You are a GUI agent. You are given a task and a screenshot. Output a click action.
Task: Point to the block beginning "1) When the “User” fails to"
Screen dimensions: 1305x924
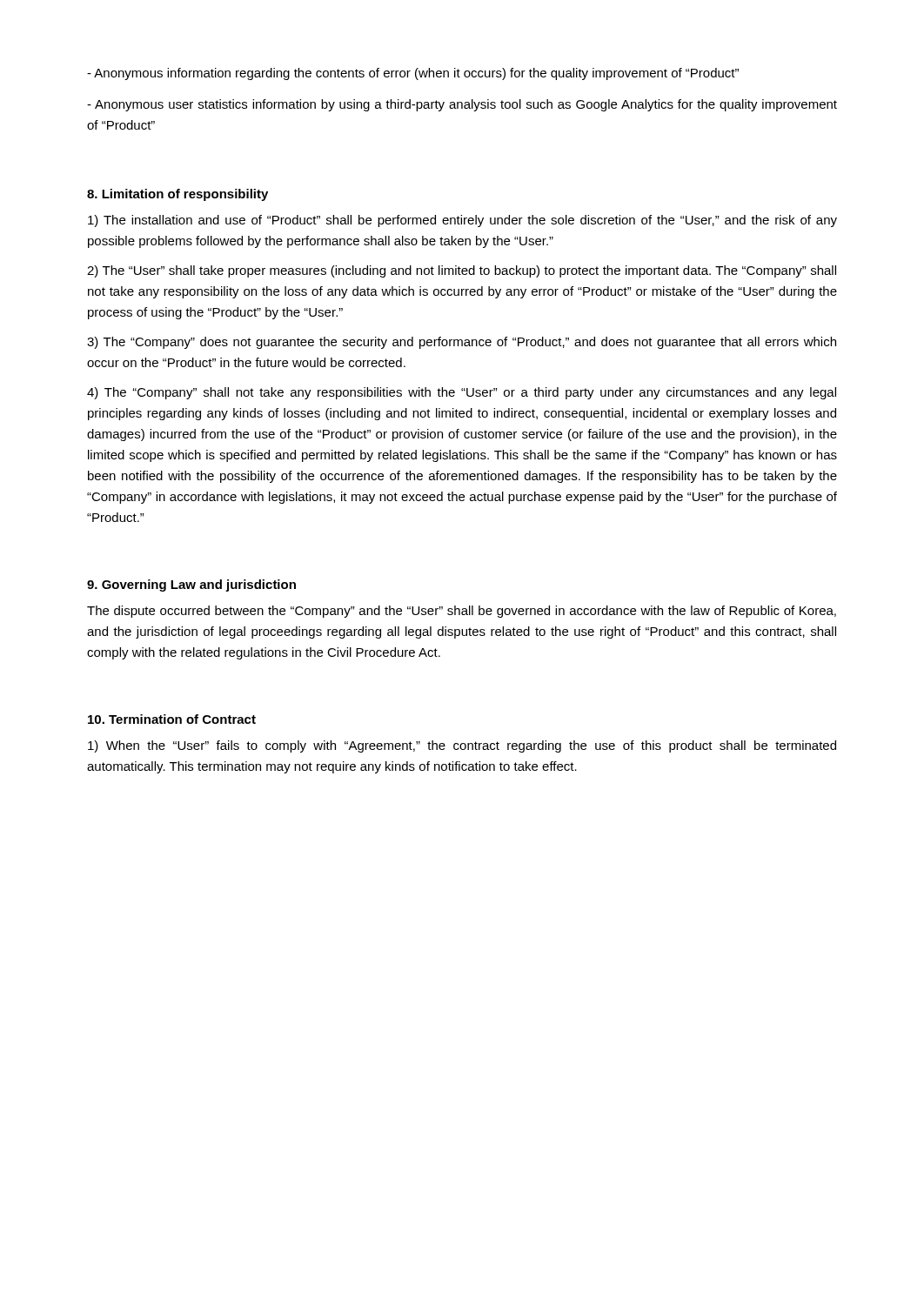462,756
